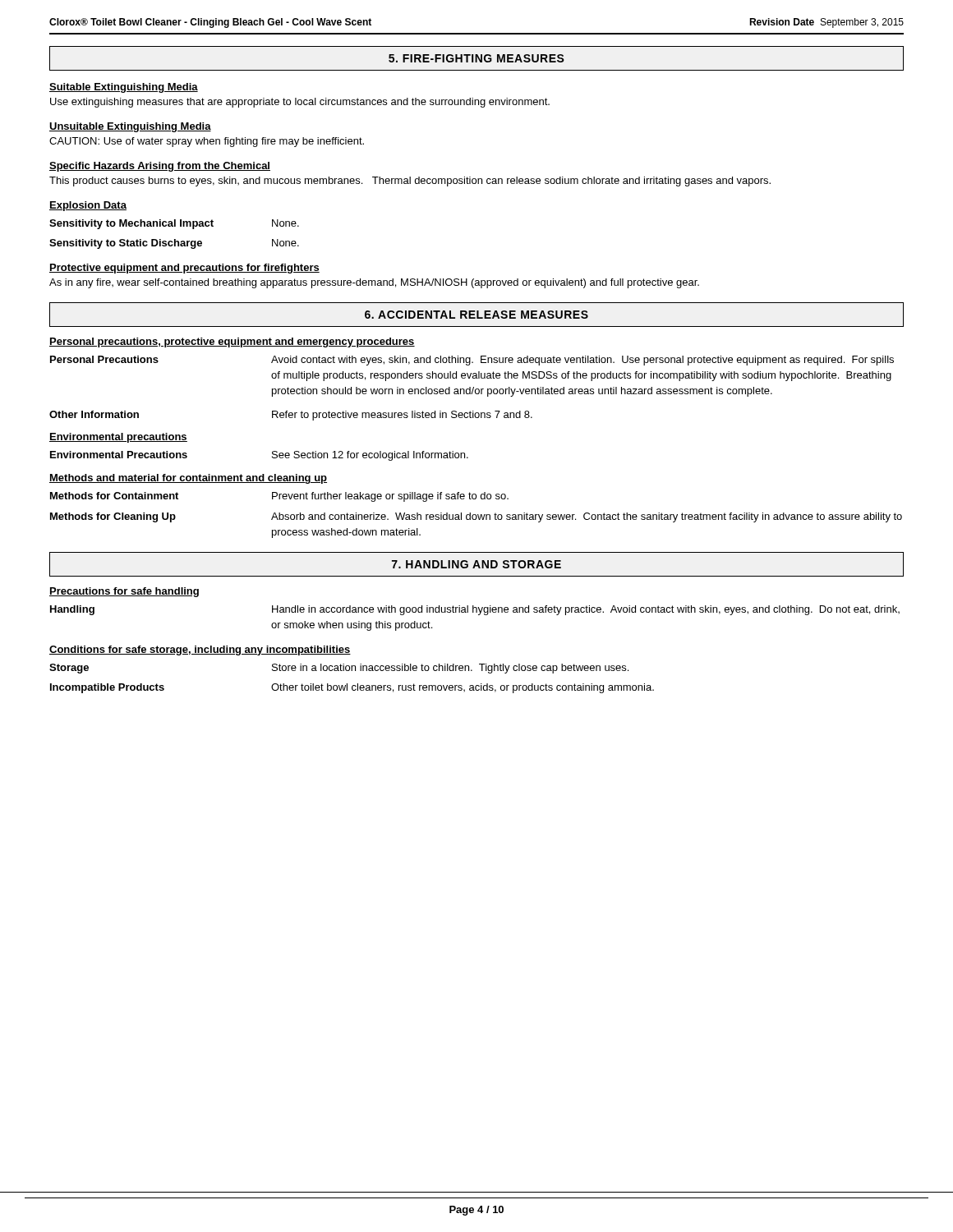Click on the text block starting "CAUTION: Use of water spray when"
Screen dimensions: 1232x953
(x=207, y=141)
